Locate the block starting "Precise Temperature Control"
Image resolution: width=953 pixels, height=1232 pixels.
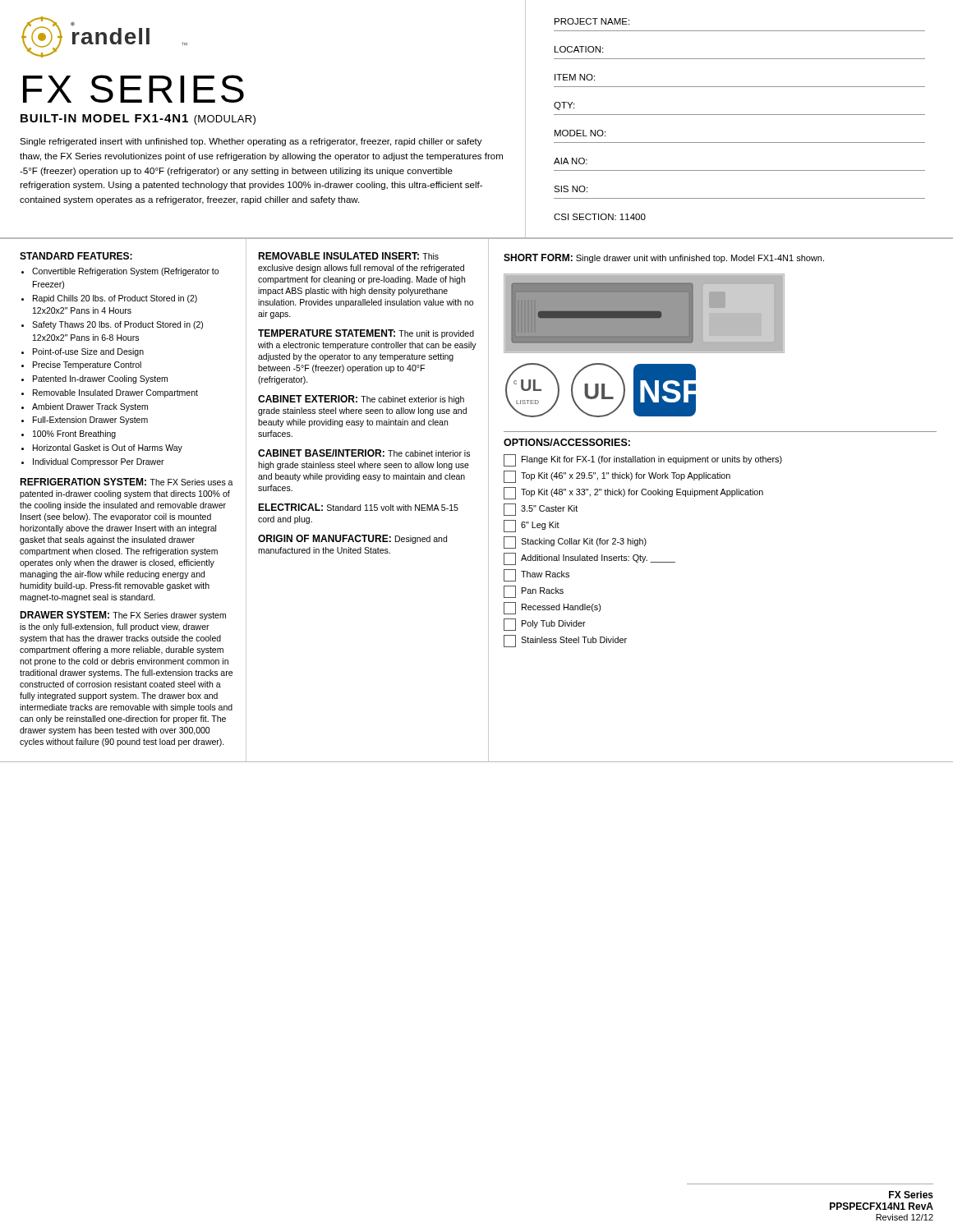[x=87, y=365]
